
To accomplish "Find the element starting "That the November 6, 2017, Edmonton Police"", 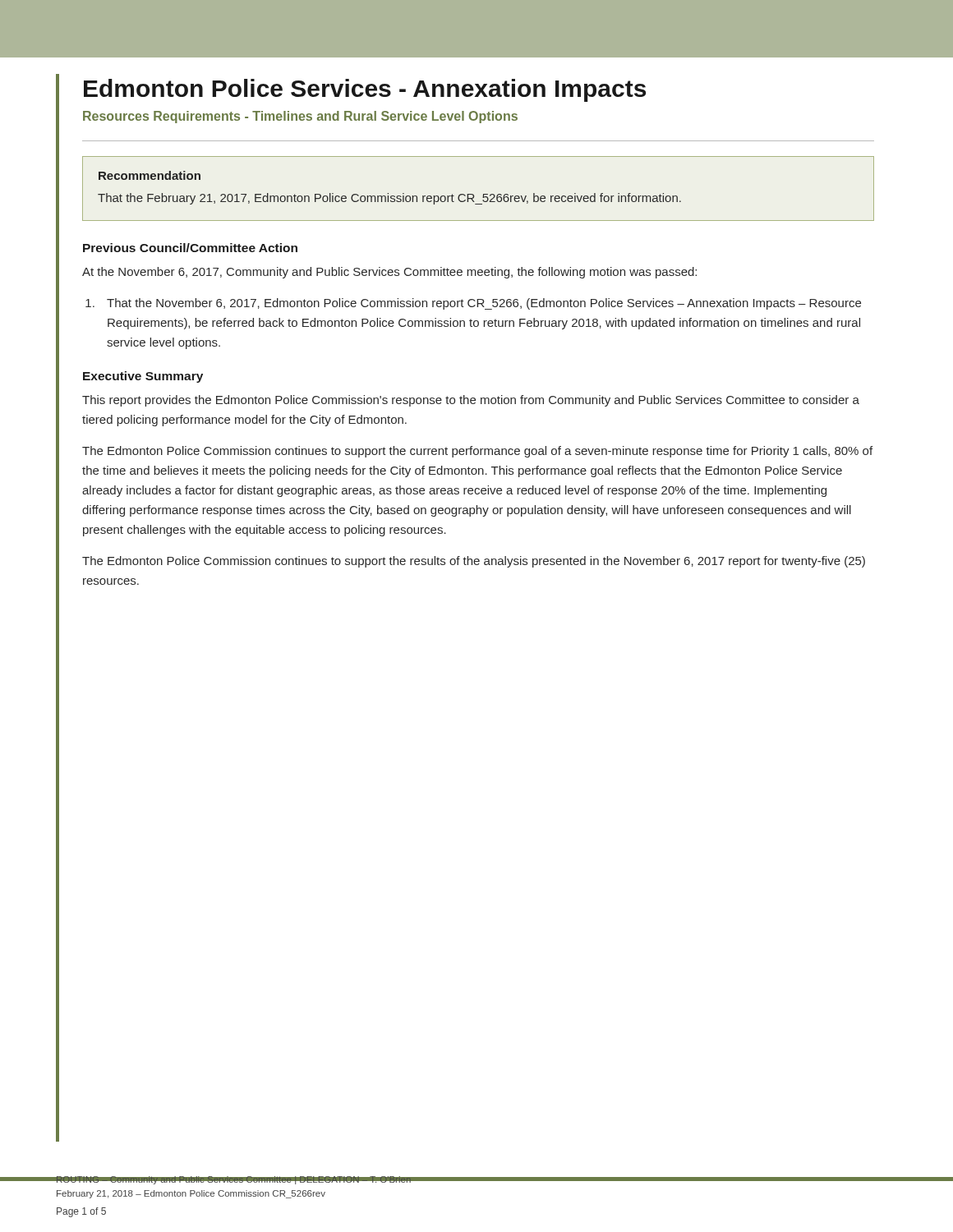I will click(484, 323).
